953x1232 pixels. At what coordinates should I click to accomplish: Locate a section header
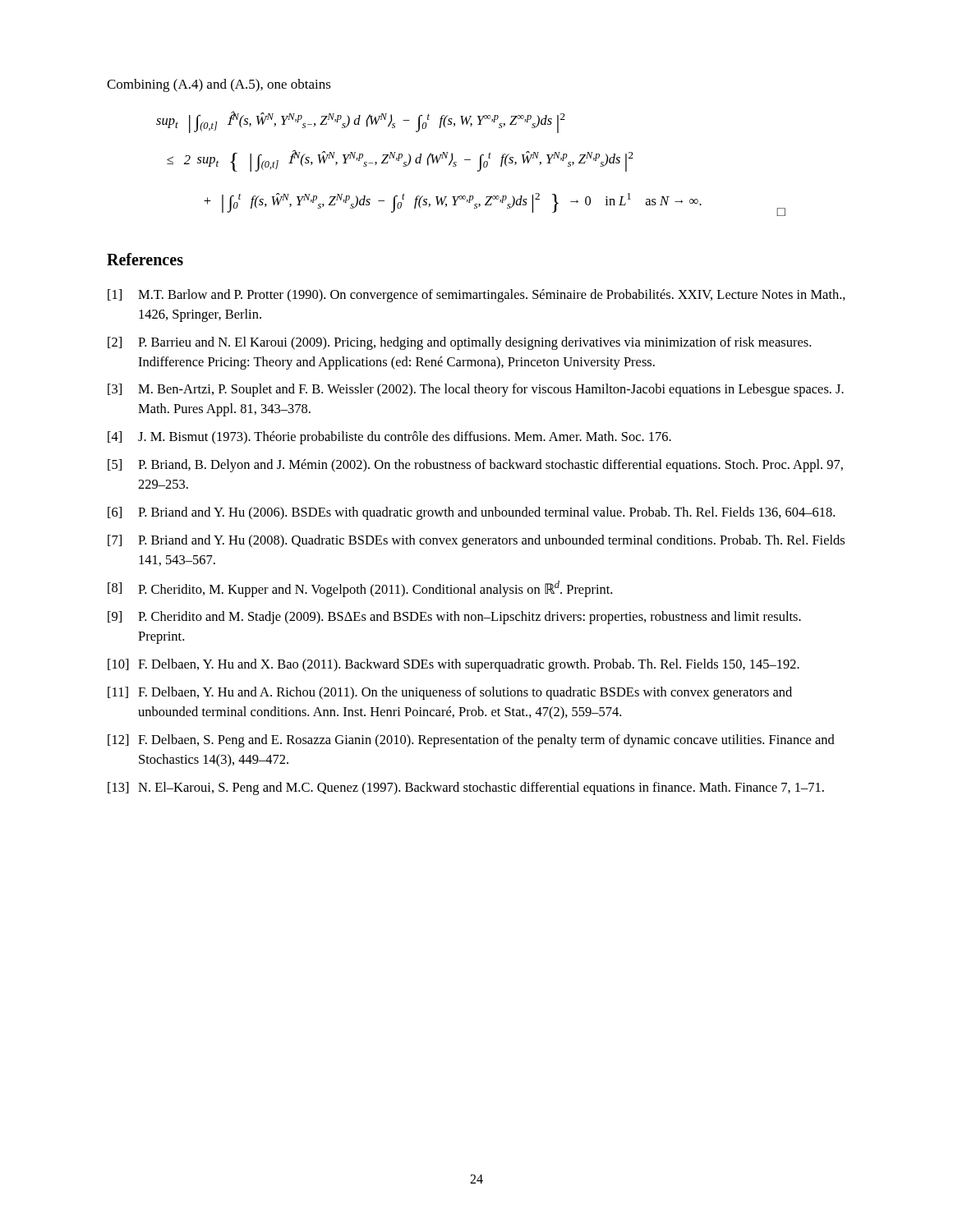145,259
